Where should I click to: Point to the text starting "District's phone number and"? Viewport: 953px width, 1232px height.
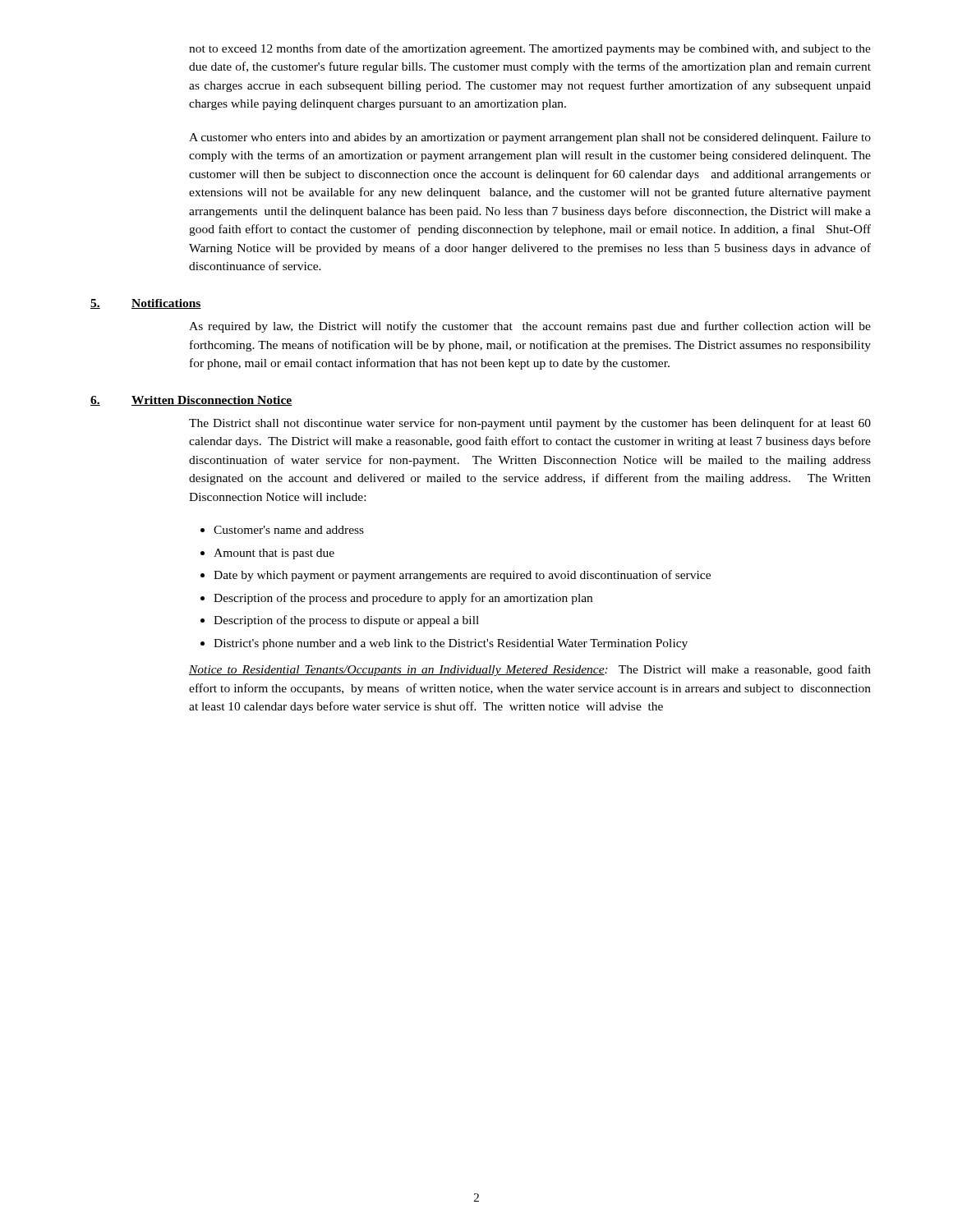[451, 642]
